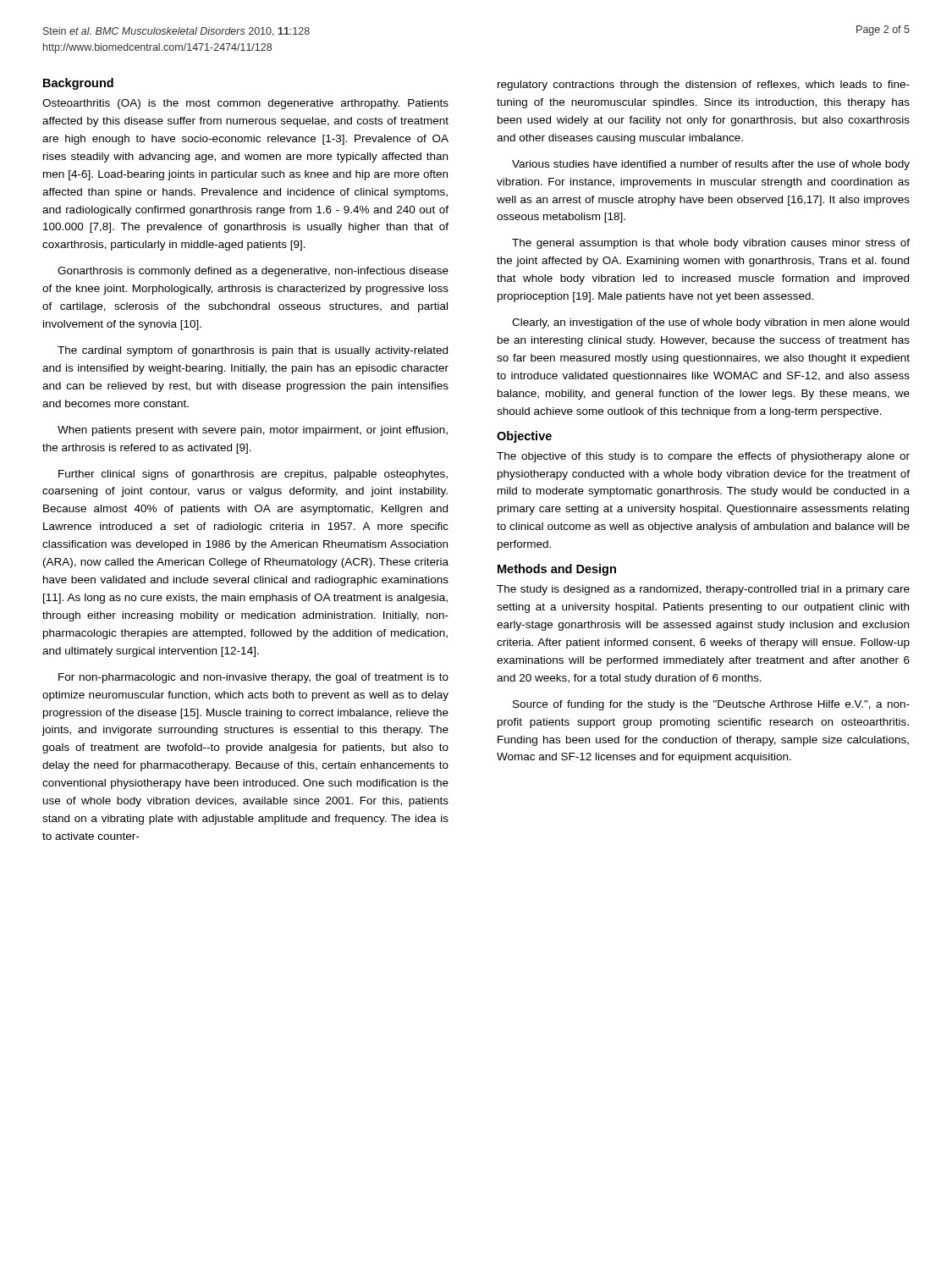Locate the text block with the text "The cardinal symptom"
Viewport: 952px width, 1270px height.
(245, 377)
